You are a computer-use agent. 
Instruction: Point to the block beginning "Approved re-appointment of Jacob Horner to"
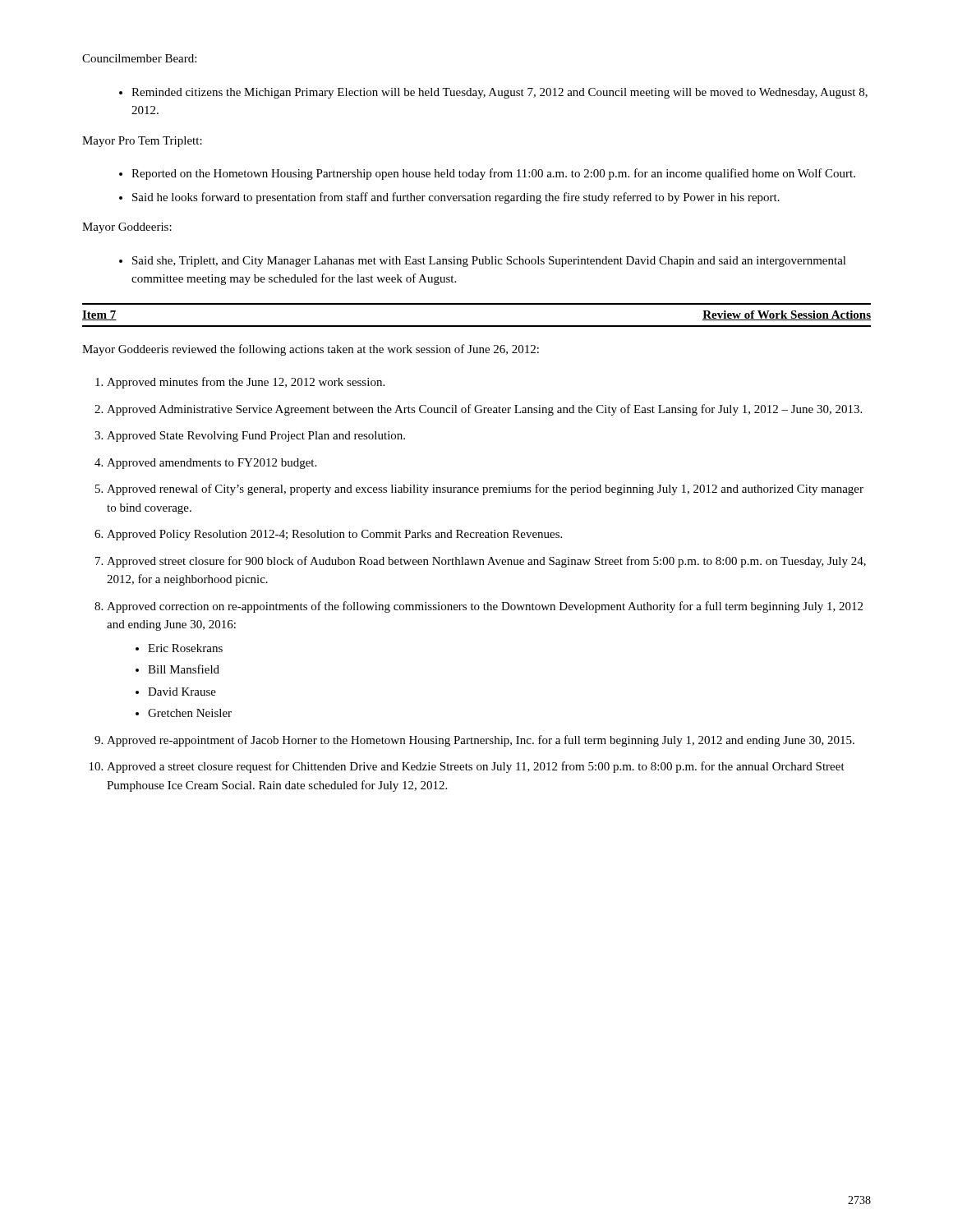point(489,740)
